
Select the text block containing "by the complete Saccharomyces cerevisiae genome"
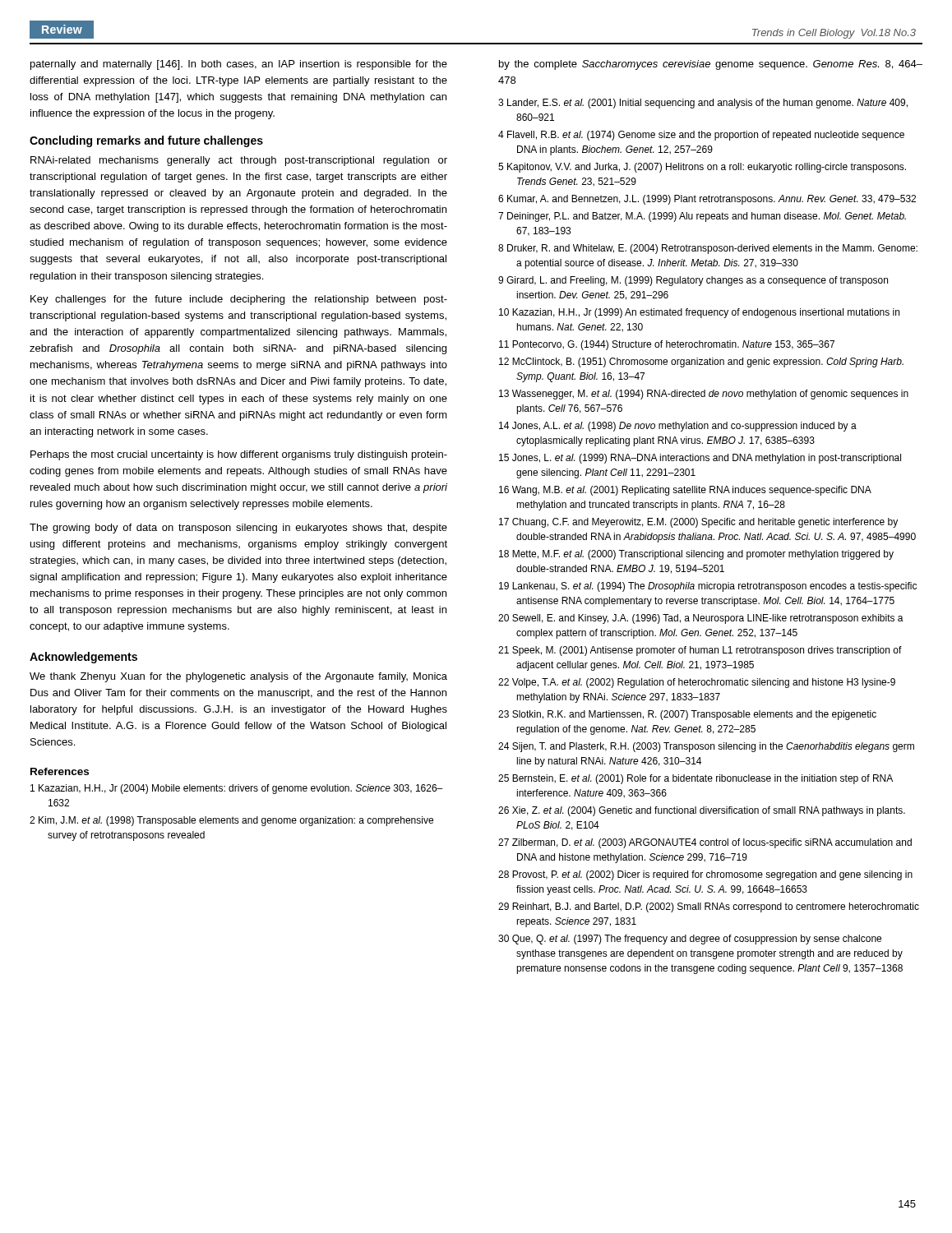pos(710,72)
